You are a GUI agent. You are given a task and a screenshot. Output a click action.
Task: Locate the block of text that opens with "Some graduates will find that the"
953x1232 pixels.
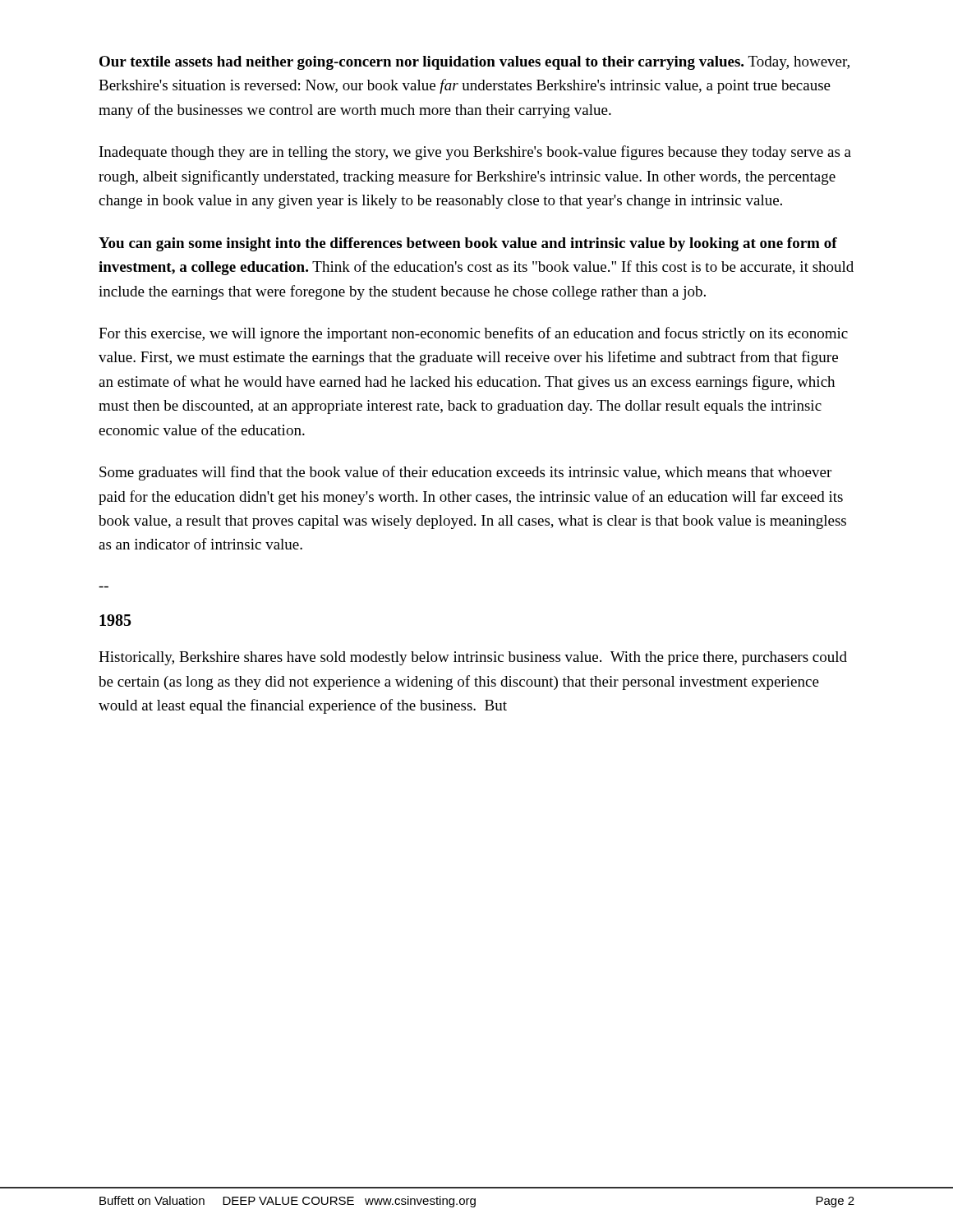point(473,508)
